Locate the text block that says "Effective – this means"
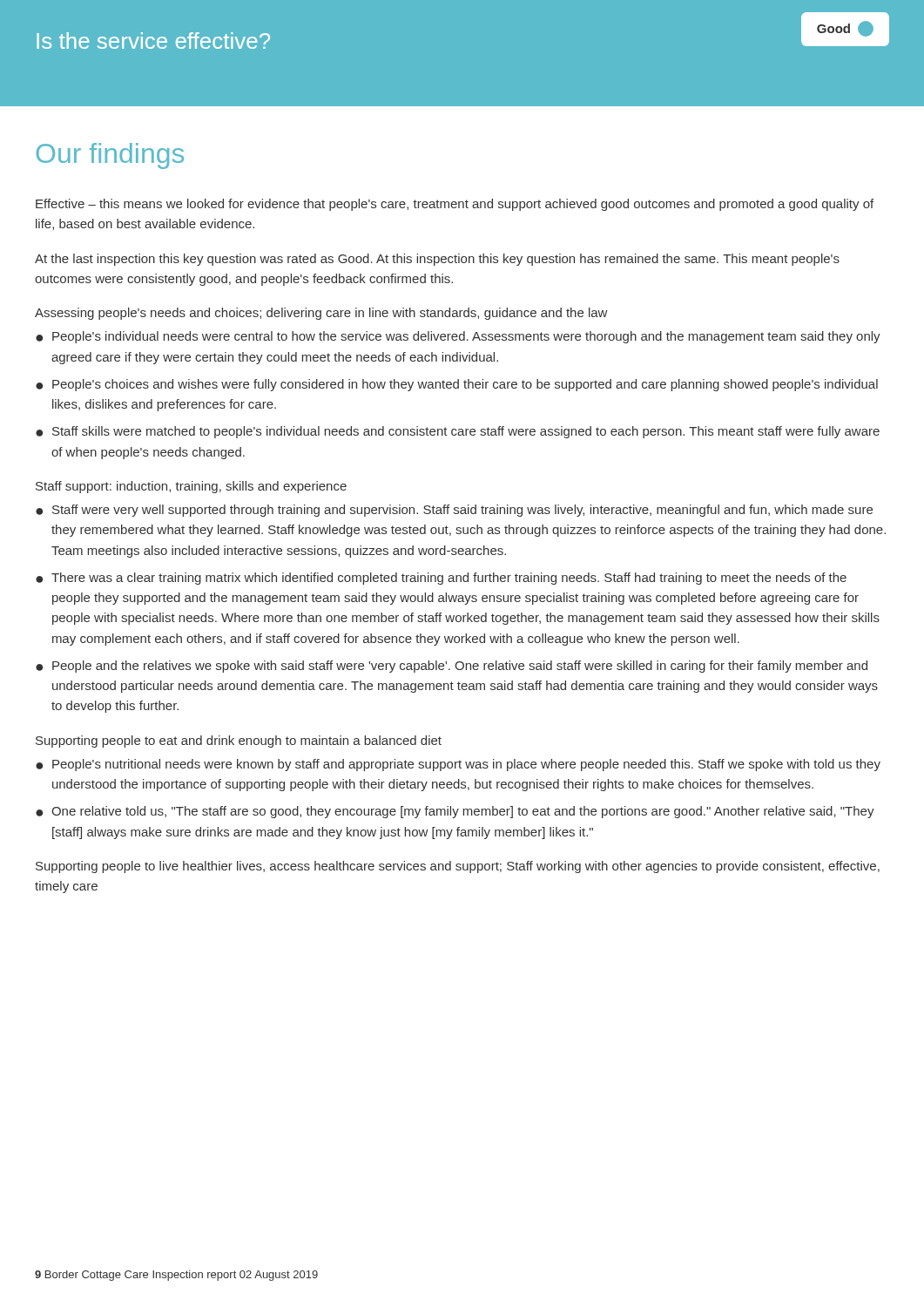The width and height of the screenshot is (924, 1307). click(x=454, y=214)
